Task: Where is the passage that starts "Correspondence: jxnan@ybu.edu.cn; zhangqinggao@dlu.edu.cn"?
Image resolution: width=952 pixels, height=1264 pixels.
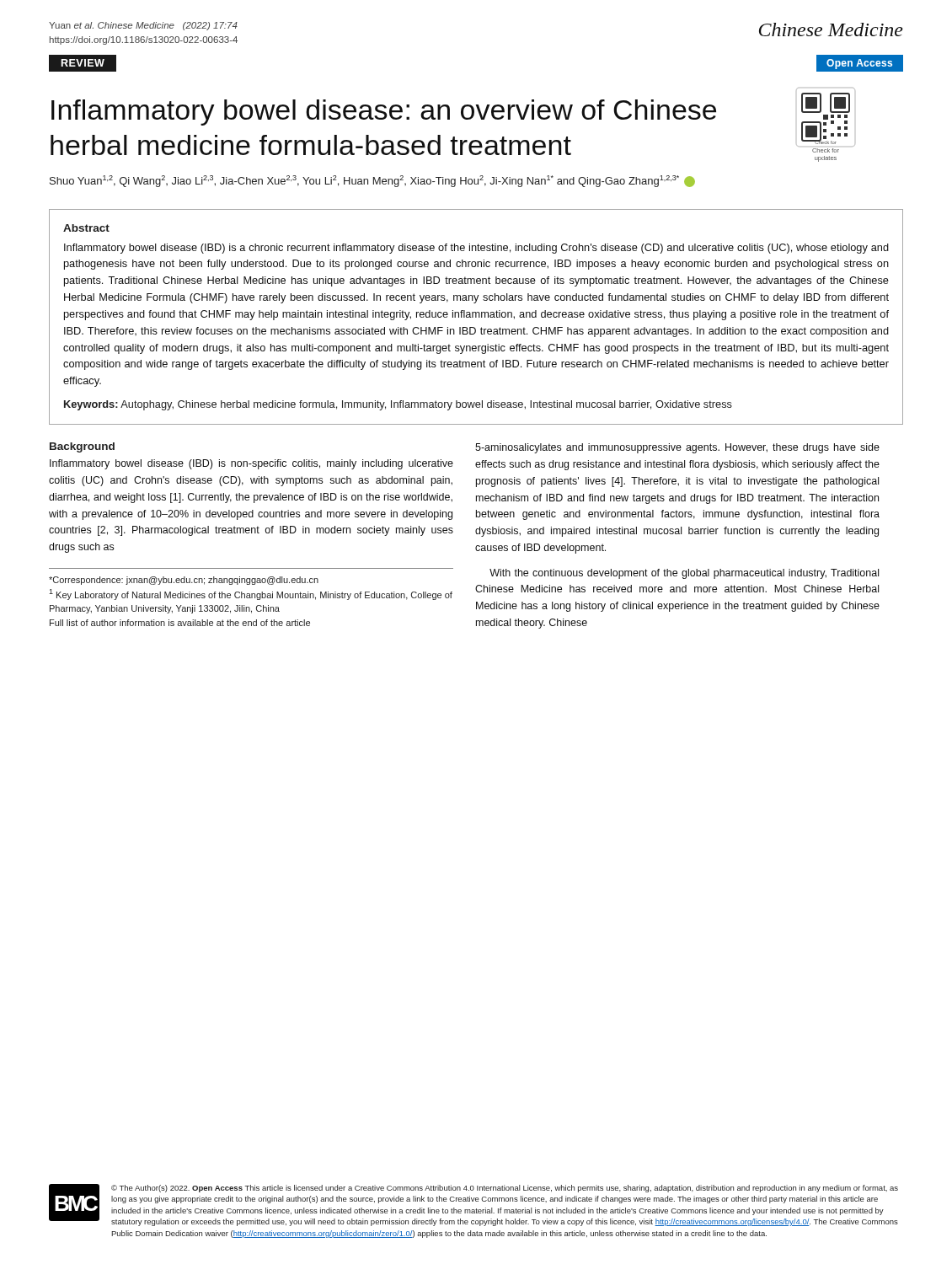Action: pyautogui.click(x=251, y=601)
